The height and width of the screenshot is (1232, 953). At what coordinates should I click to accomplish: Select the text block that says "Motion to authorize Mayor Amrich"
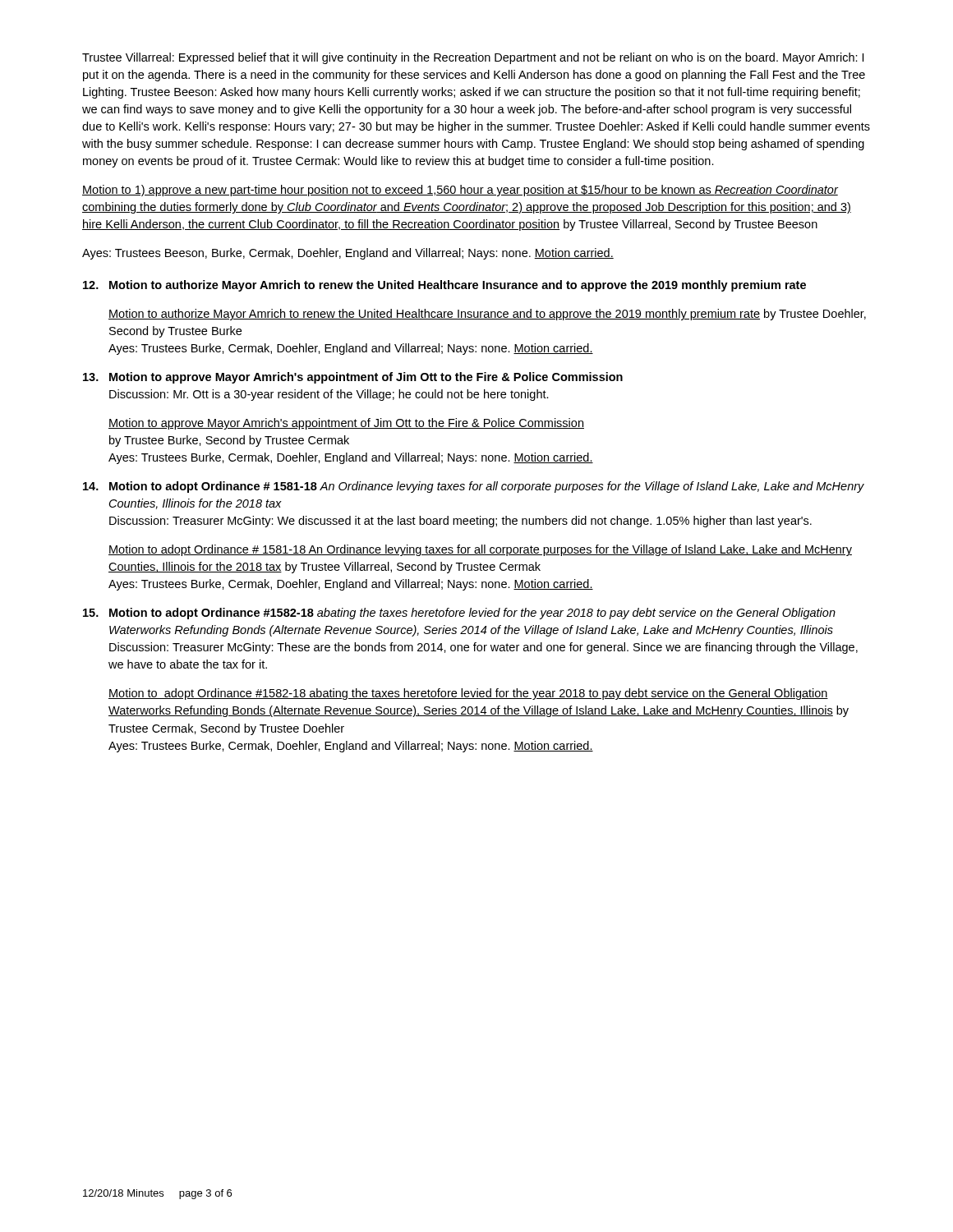click(487, 315)
